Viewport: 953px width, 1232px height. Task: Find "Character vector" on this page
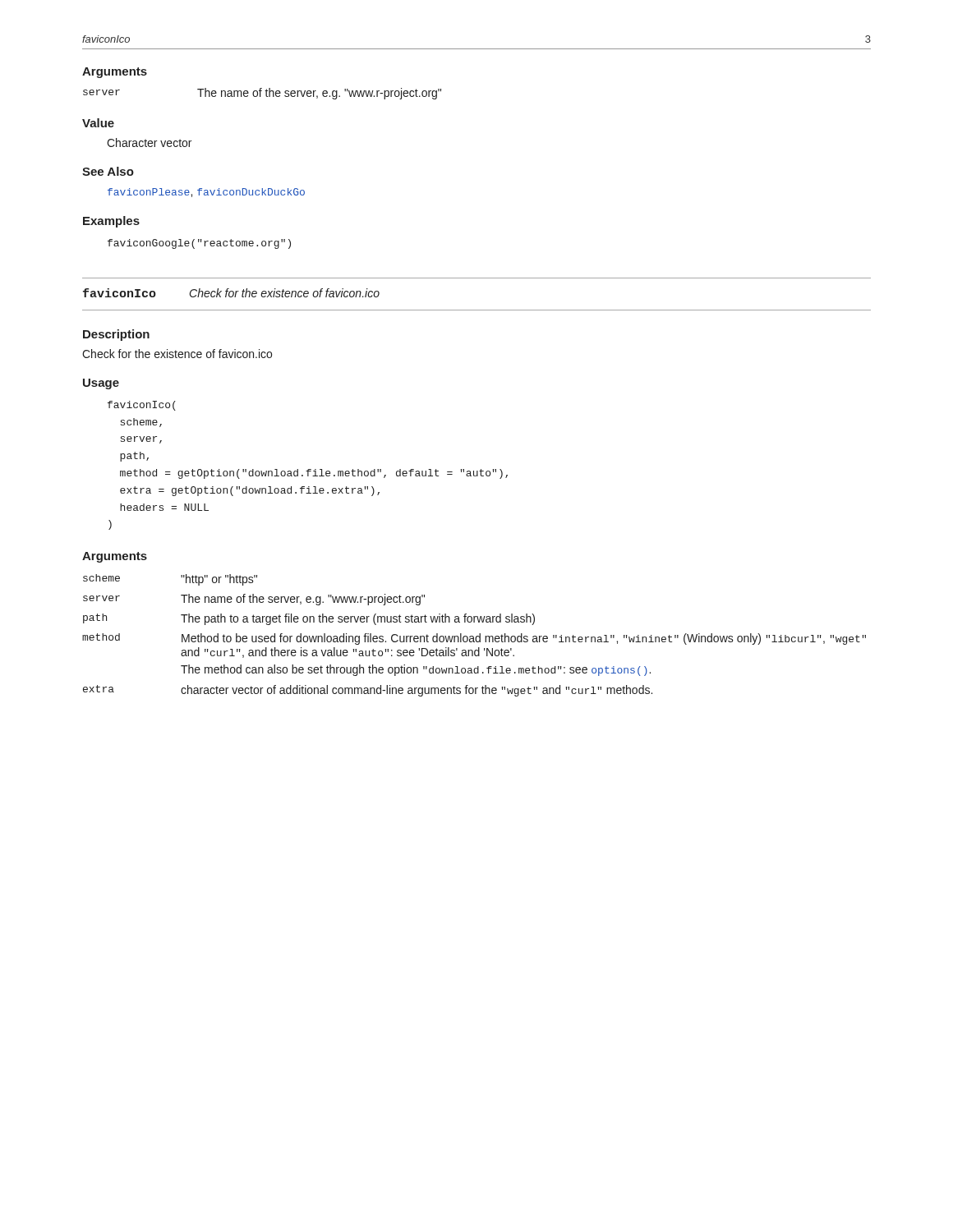[x=149, y=143]
